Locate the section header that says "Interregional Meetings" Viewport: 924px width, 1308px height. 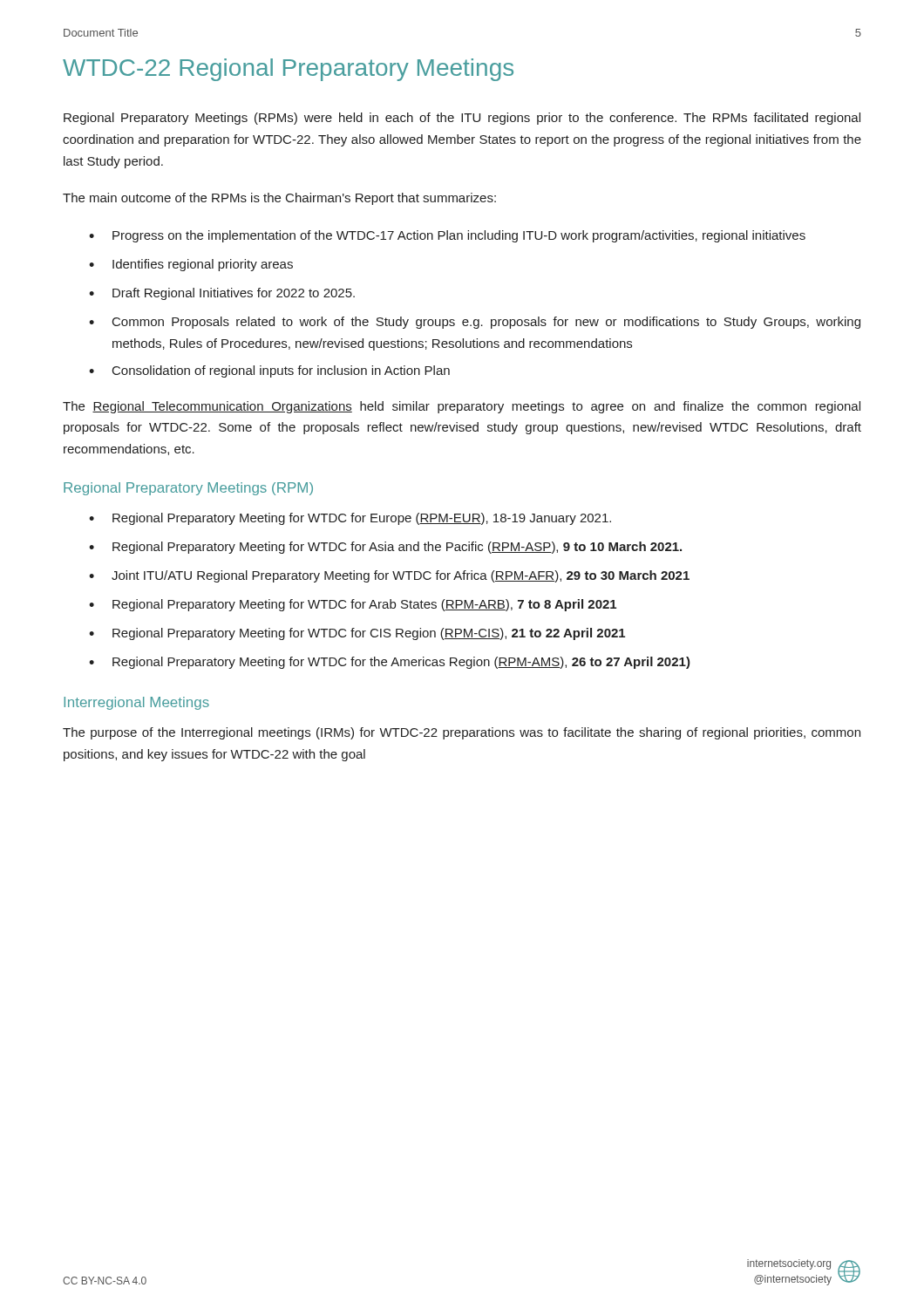click(x=136, y=702)
